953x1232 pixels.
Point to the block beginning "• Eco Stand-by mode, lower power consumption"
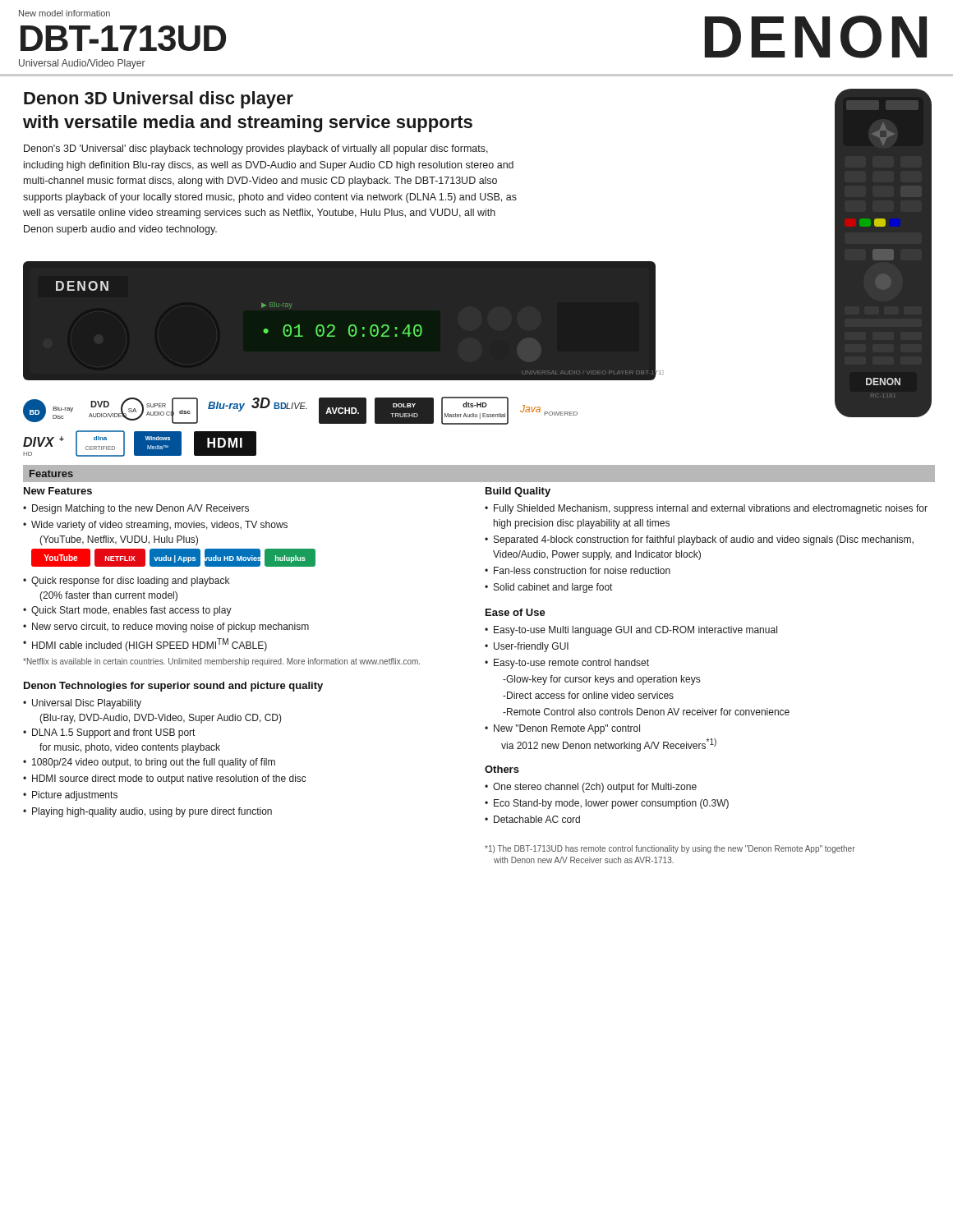pos(607,803)
